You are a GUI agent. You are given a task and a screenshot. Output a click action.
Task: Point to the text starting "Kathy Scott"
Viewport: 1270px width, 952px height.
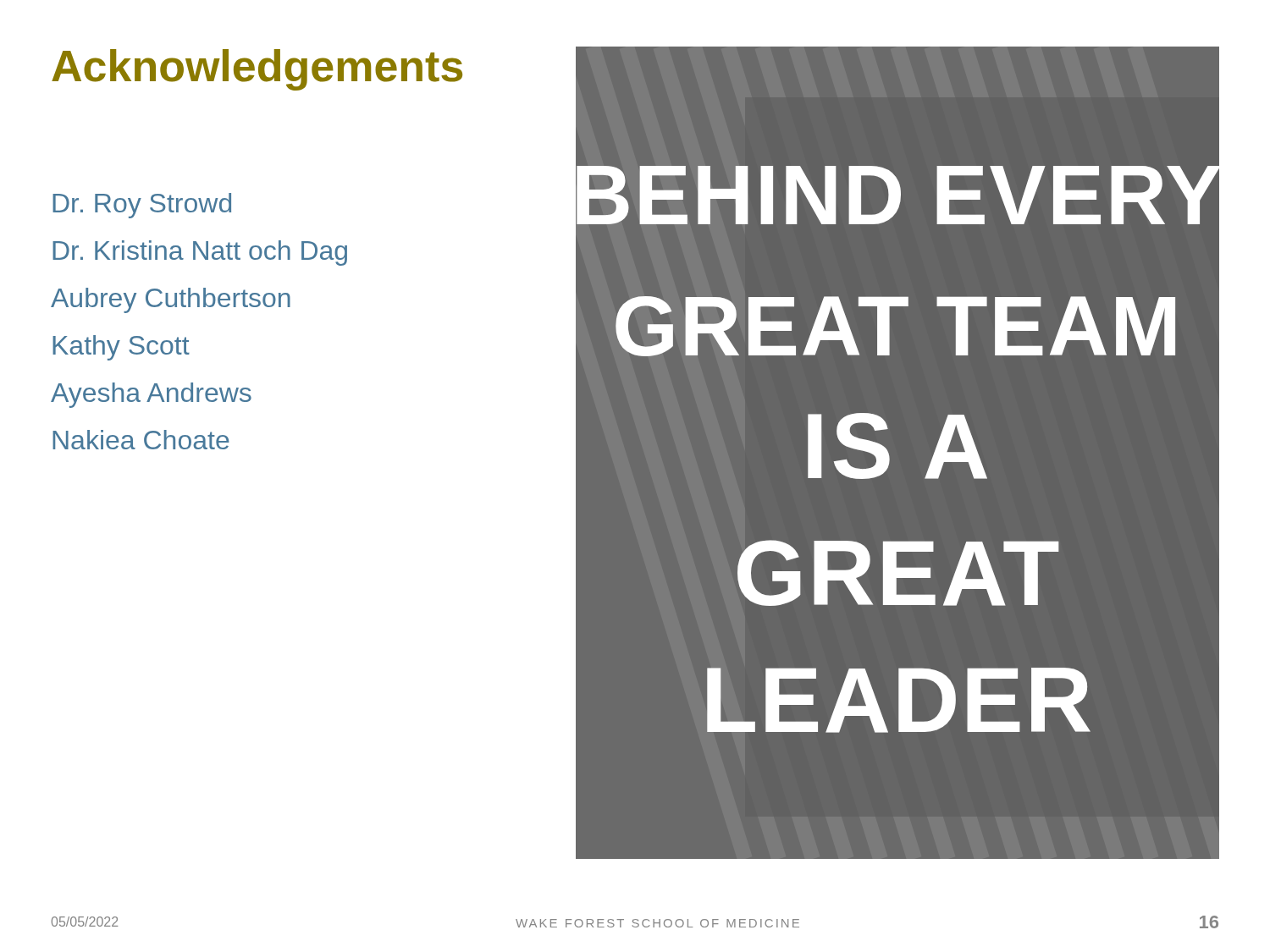pos(120,345)
